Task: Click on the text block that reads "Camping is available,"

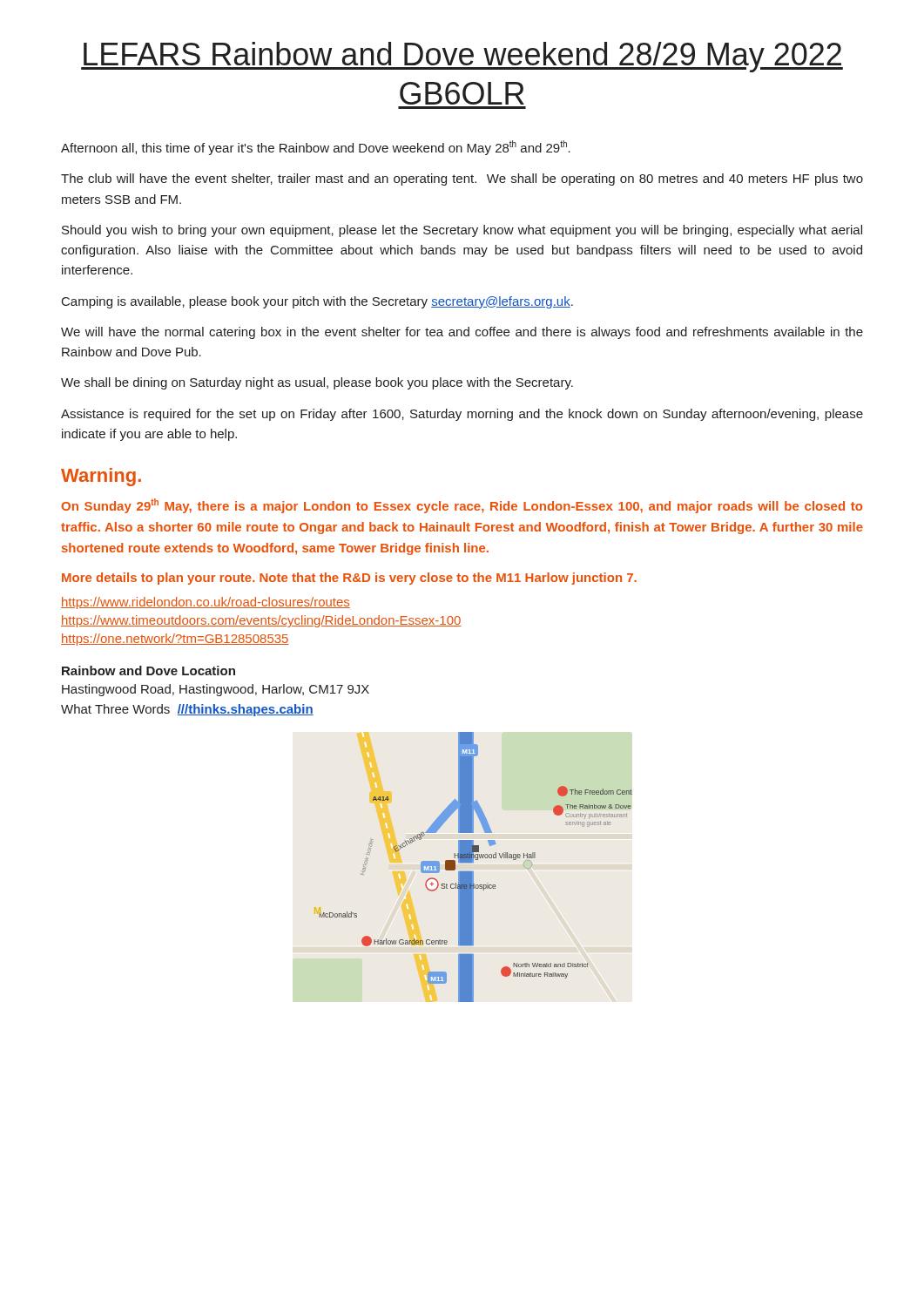Action: click(x=317, y=301)
